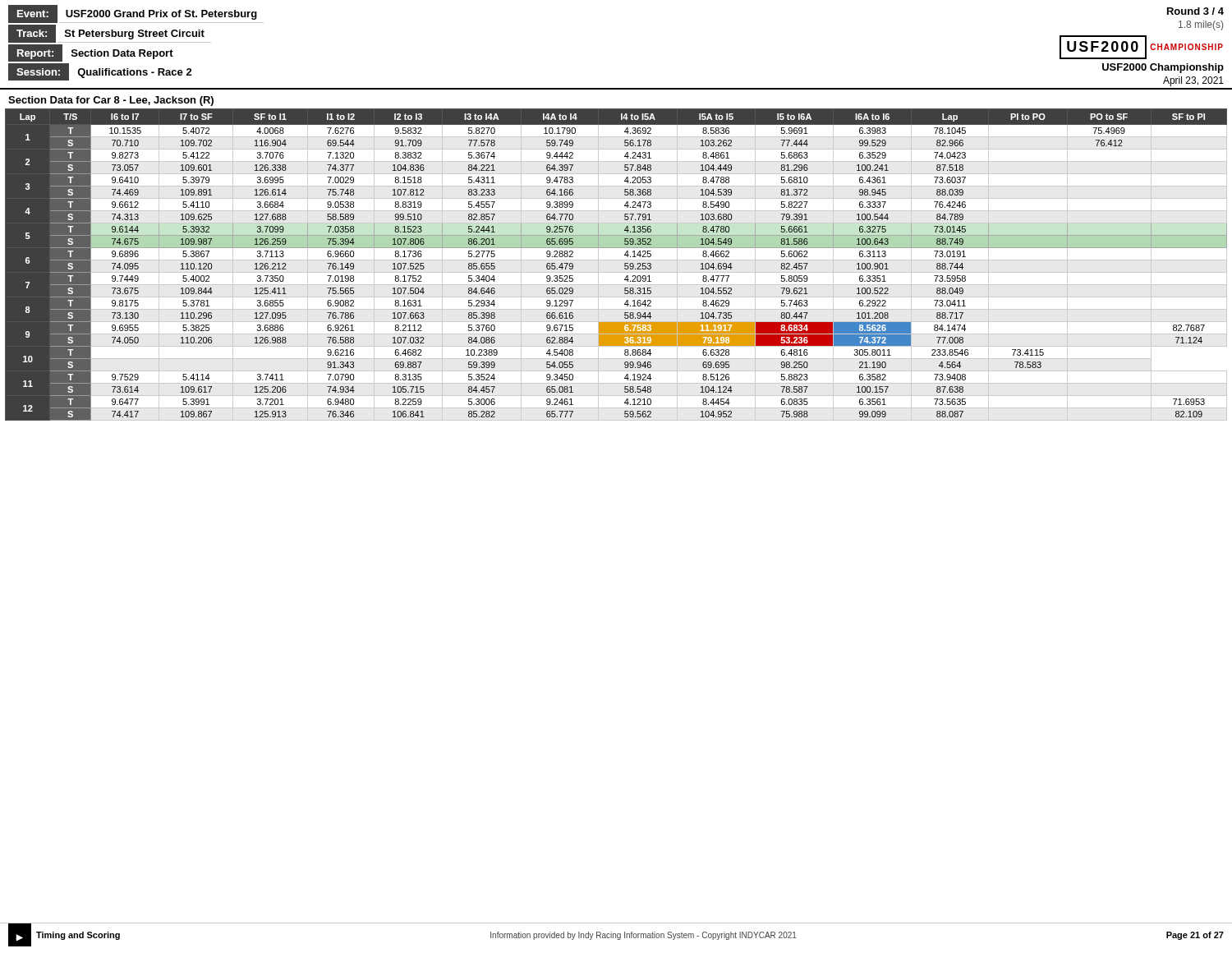Select the table that reads "I4 to I5A"
This screenshot has width=1232, height=953.
(616, 265)
